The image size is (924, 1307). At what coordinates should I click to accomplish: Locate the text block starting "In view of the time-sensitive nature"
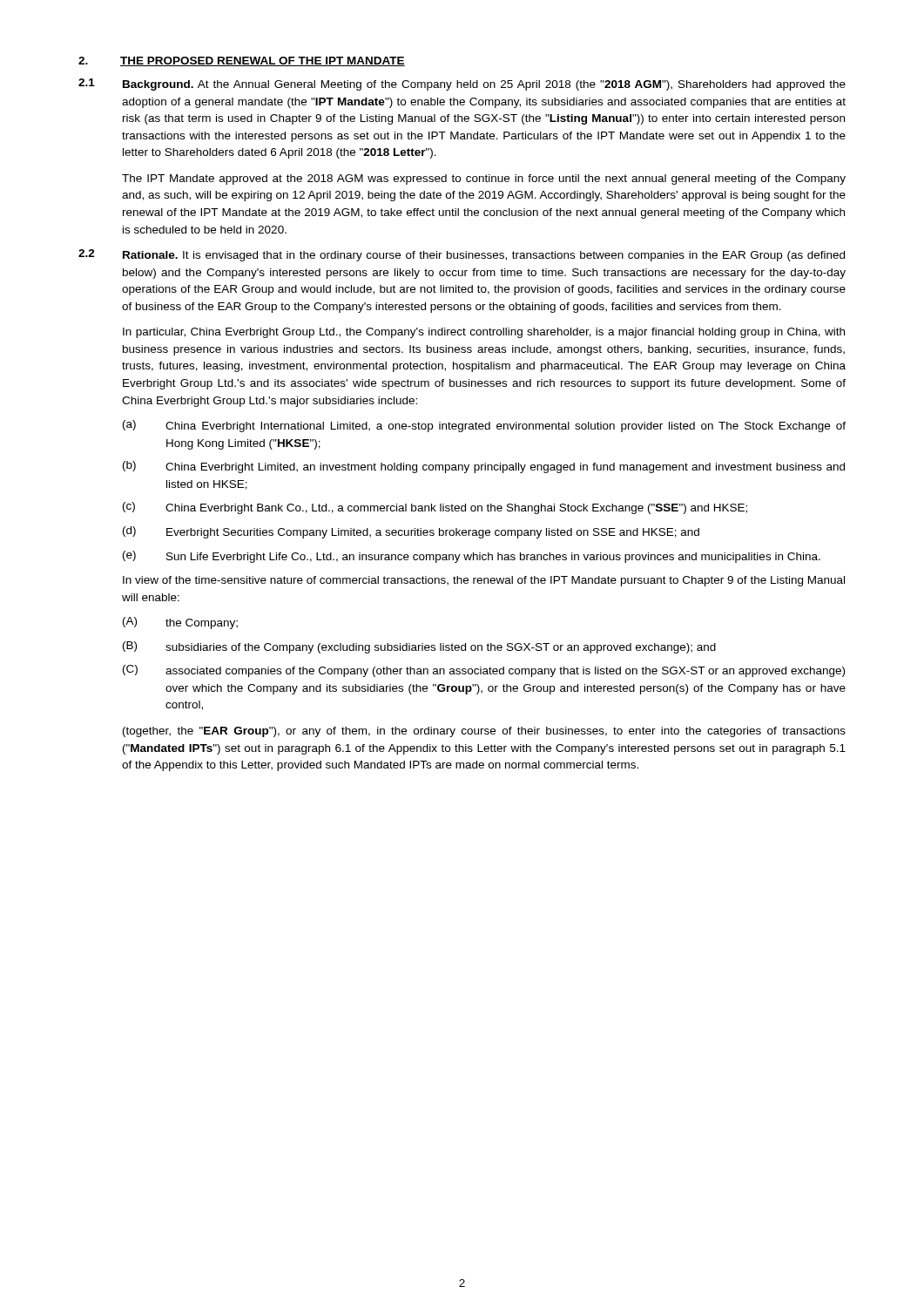tap(484, 588)
